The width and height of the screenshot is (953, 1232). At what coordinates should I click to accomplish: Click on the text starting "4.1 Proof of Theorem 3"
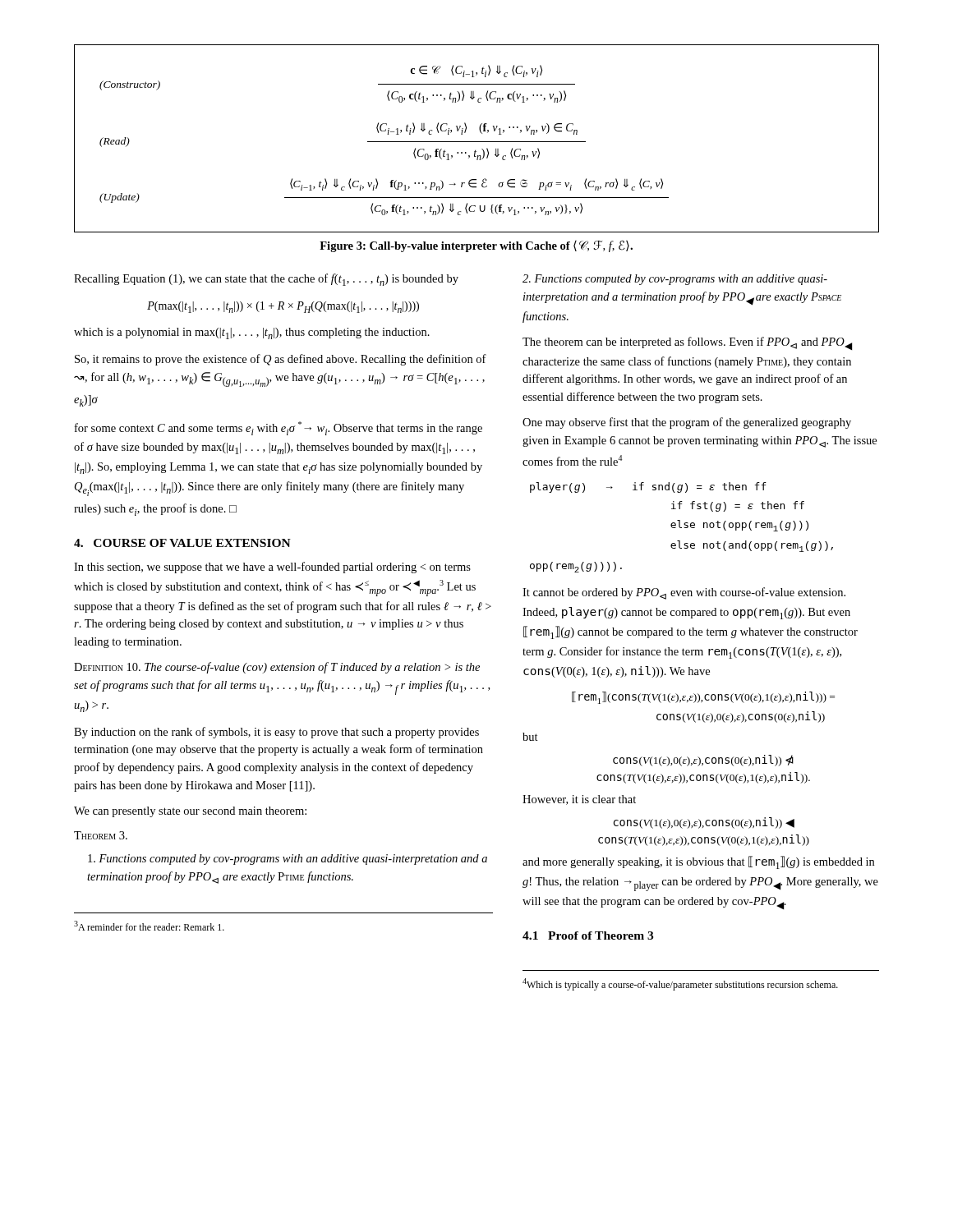point(588,935)
